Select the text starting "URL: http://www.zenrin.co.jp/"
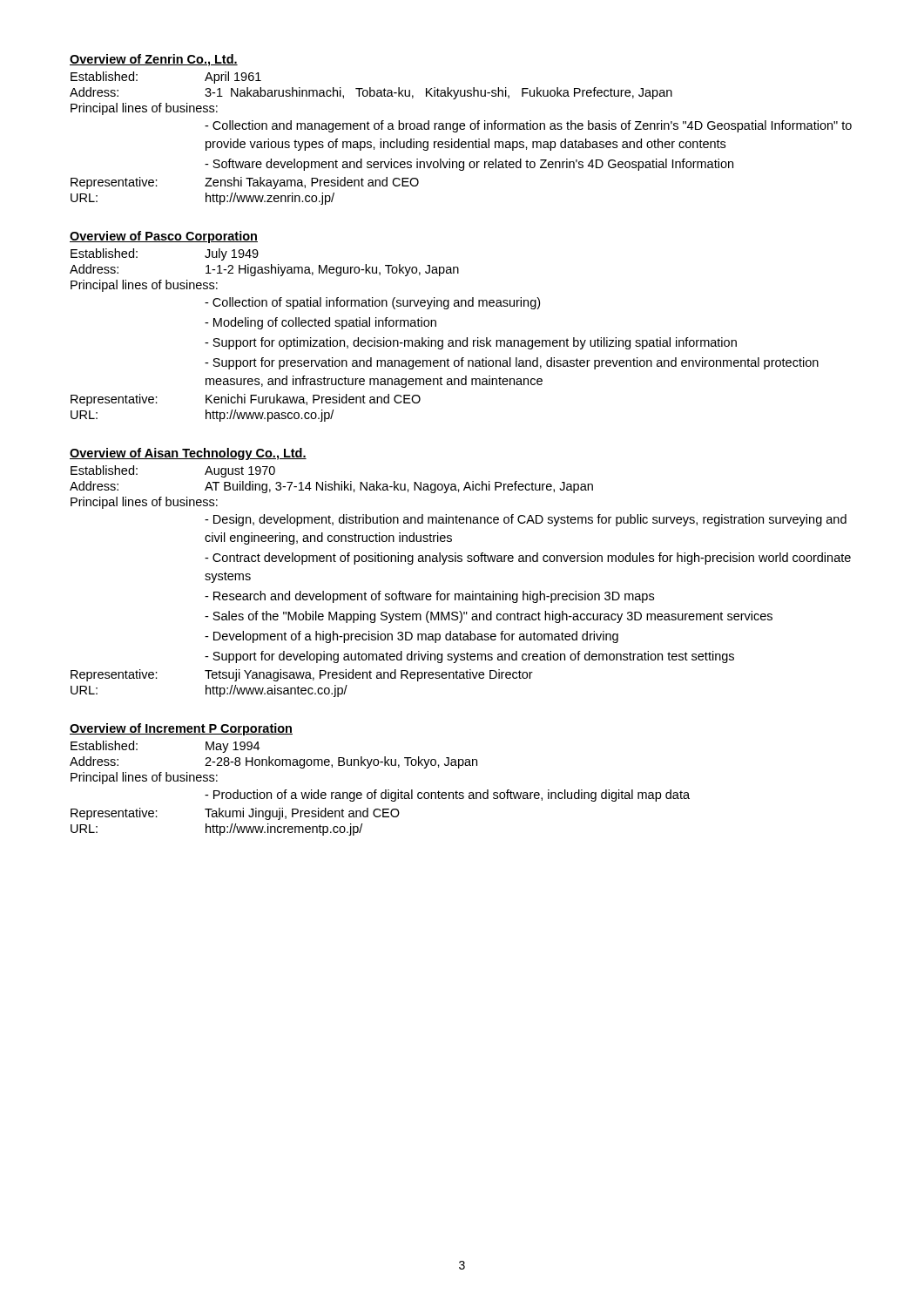Image resolution: width=924 pixels, height=1307 pixels. [202, 199]
